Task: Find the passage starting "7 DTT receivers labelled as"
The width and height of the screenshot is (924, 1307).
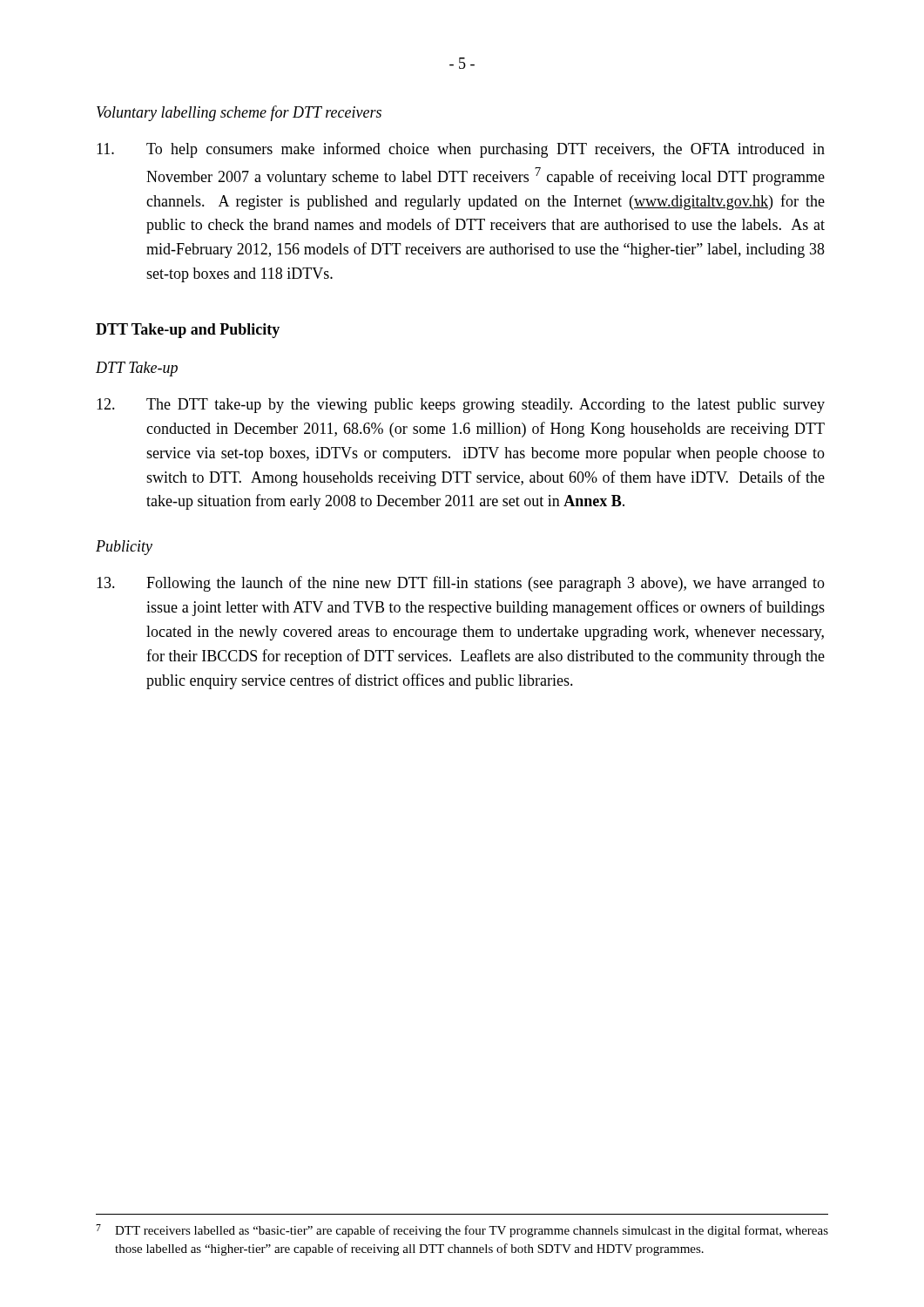Action: point(462,1240)
